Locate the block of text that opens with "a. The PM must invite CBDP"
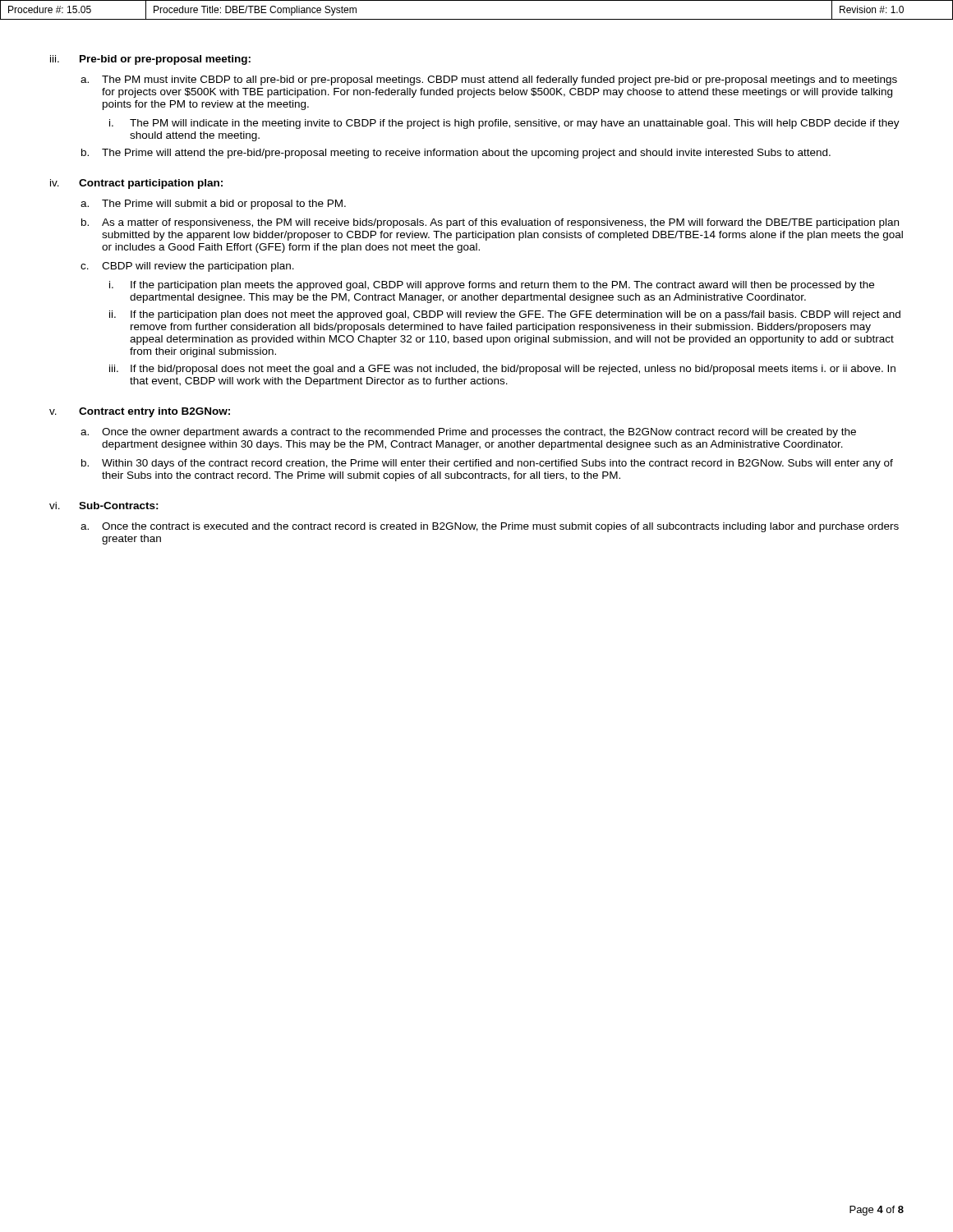Viewport: 953px width, 1232px height. point(492,92)
